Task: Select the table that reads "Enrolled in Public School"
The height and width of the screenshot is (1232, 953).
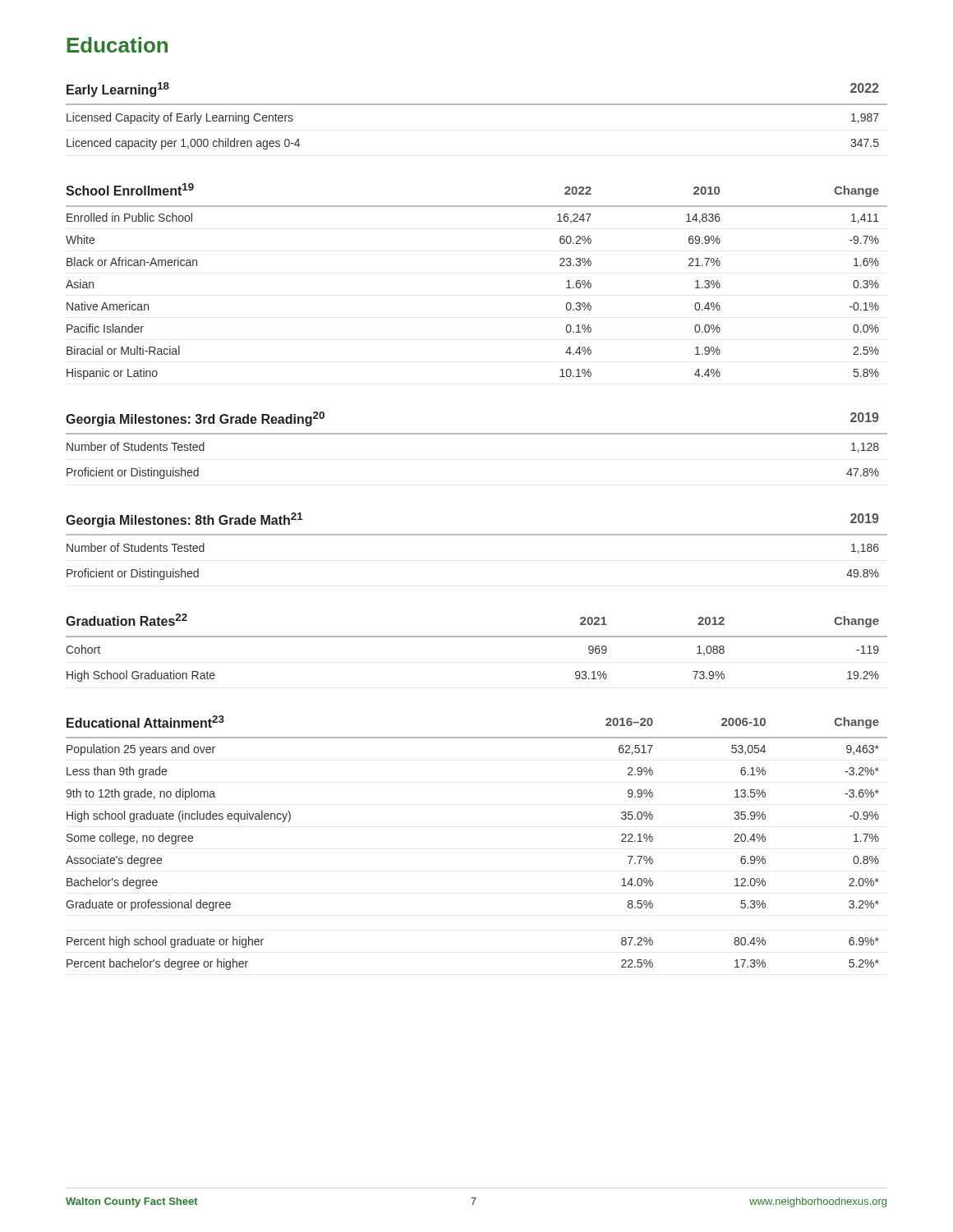Action: click(476, 280)
